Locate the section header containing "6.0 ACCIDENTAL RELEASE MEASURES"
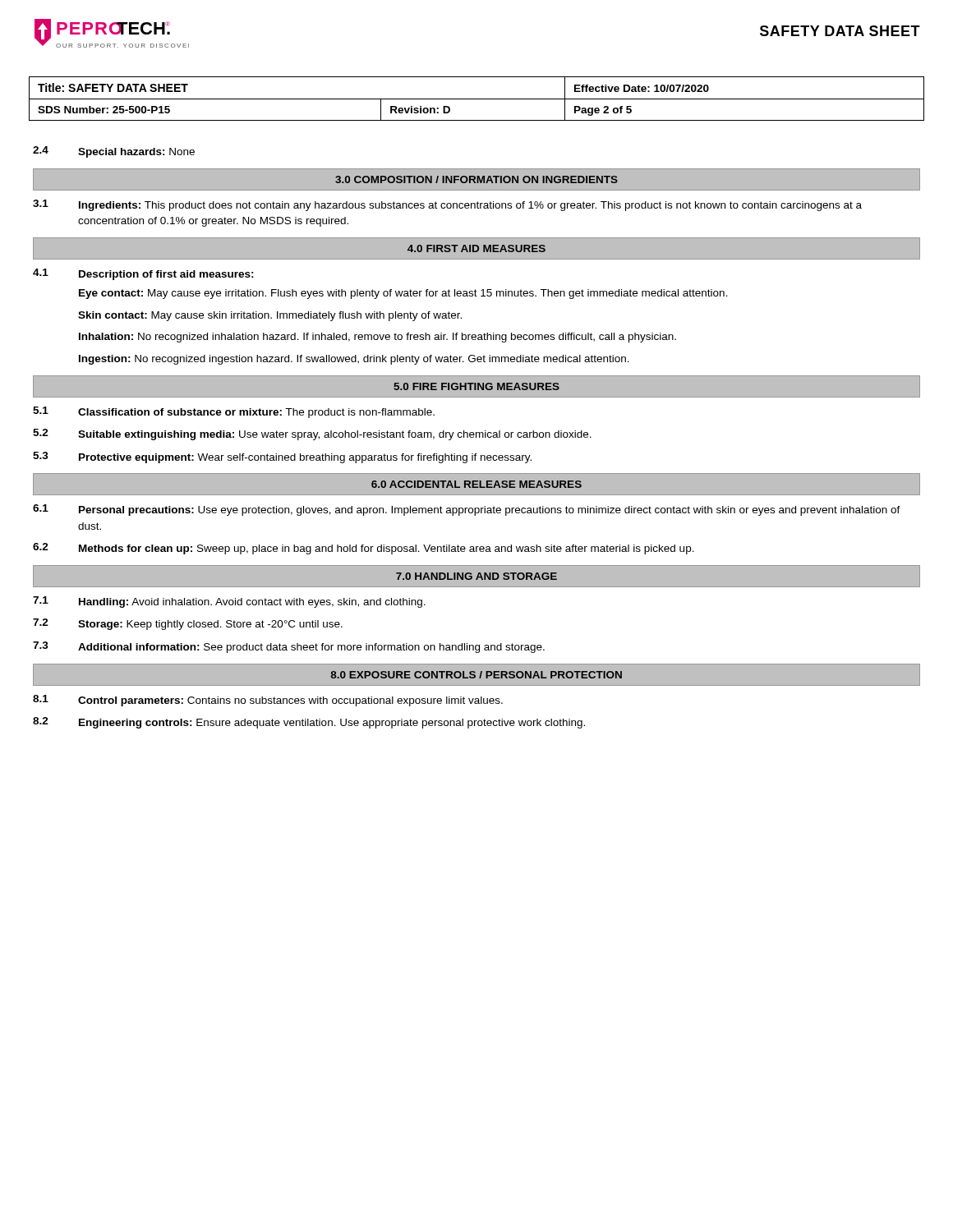Viewport: 953px width, 1232px height. (476, 484)
